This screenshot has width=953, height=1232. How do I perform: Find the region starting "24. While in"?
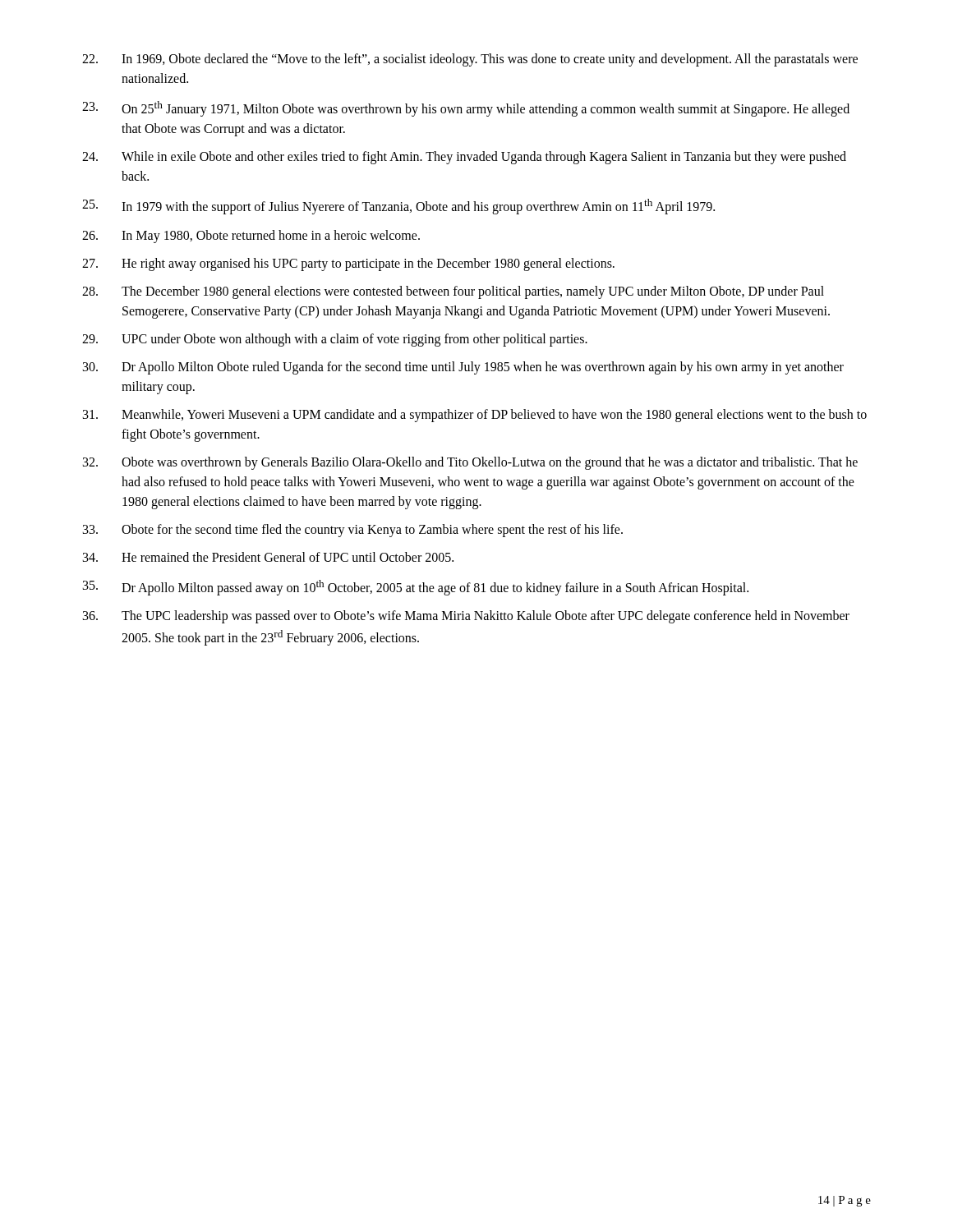click(476, 167)
